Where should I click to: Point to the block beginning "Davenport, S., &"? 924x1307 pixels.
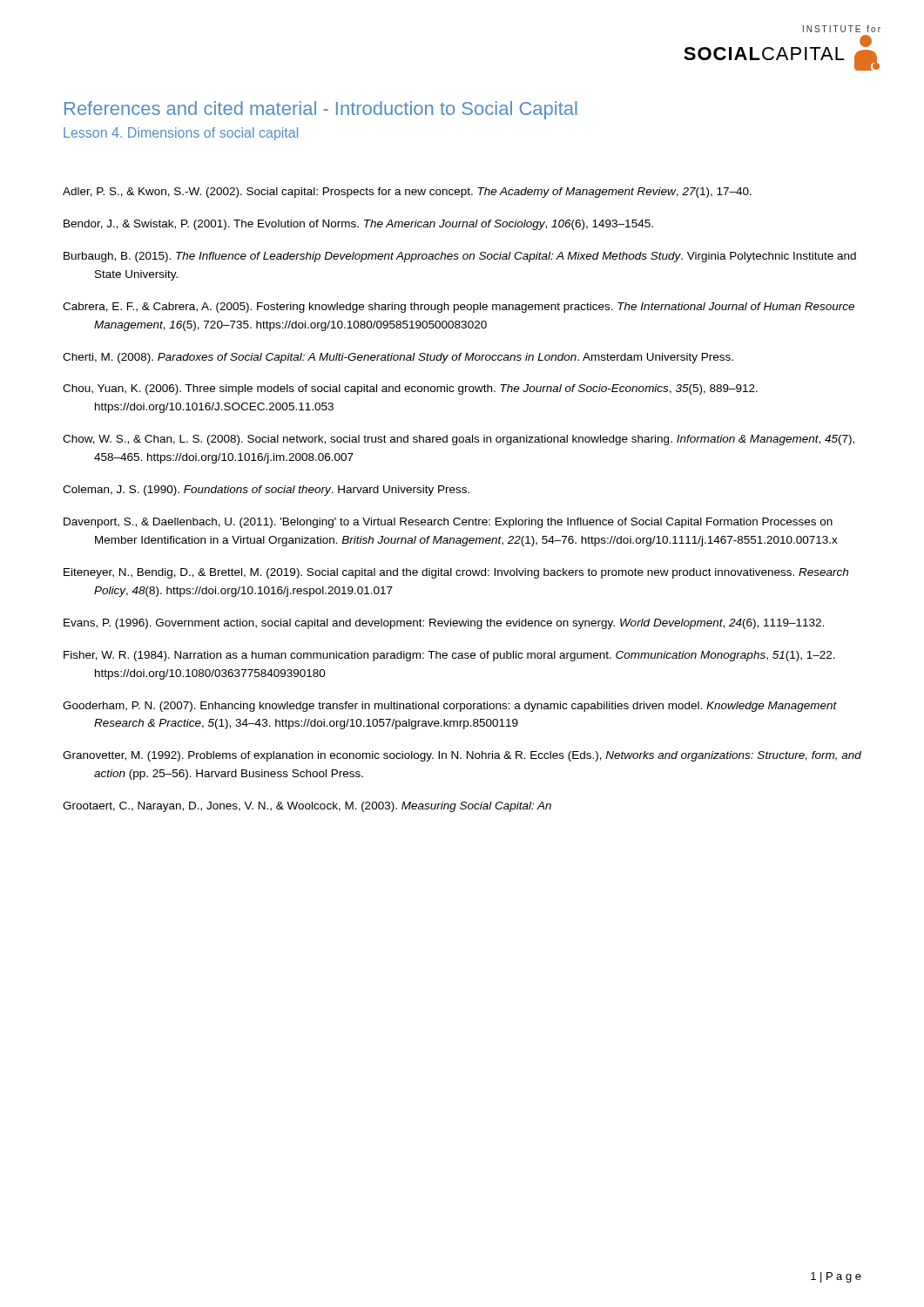pyautogui.click(x=450, y=531)
